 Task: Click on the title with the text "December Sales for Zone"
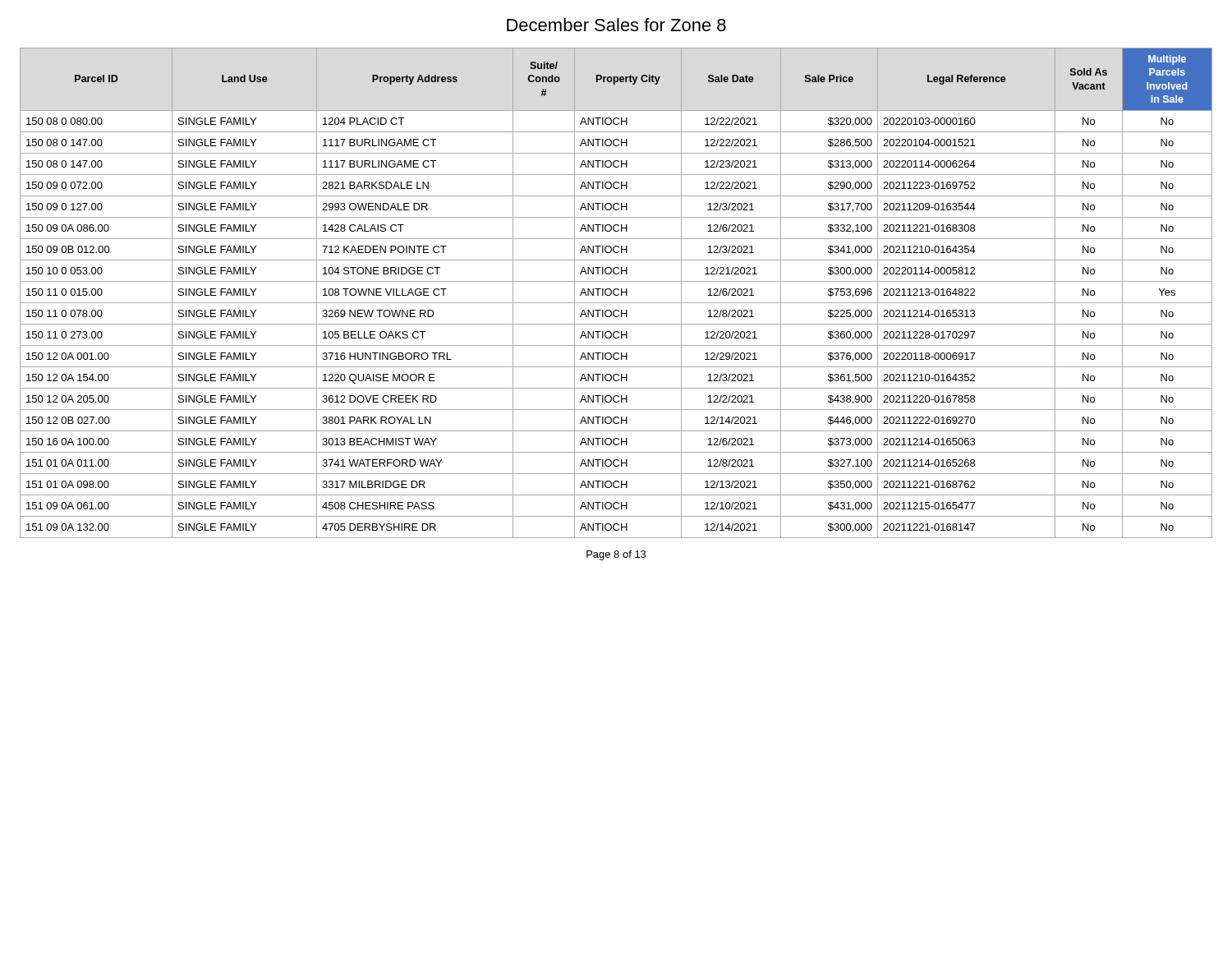[616, 25]
